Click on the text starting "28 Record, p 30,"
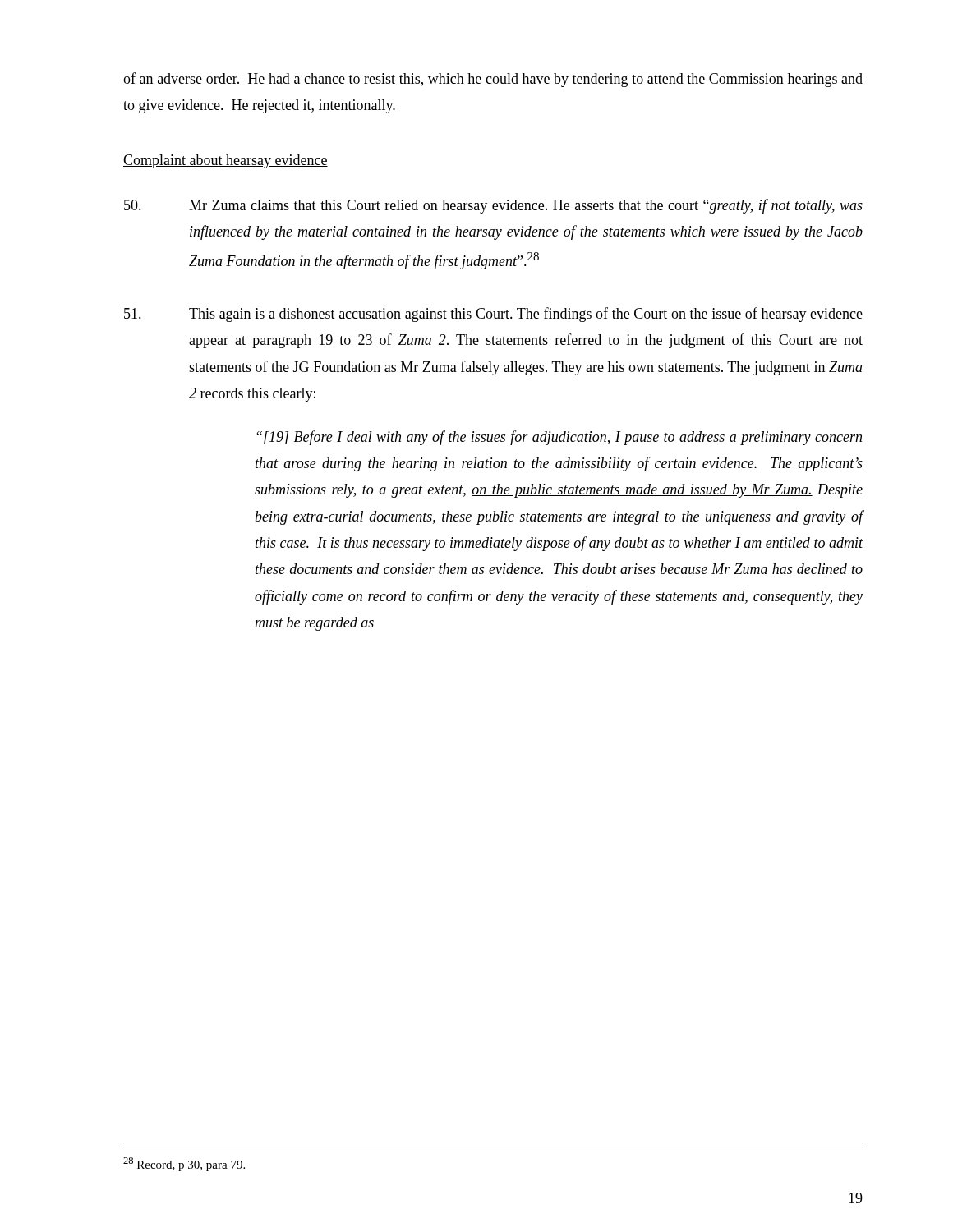 pyautogui.click(x=185, y=1163)
